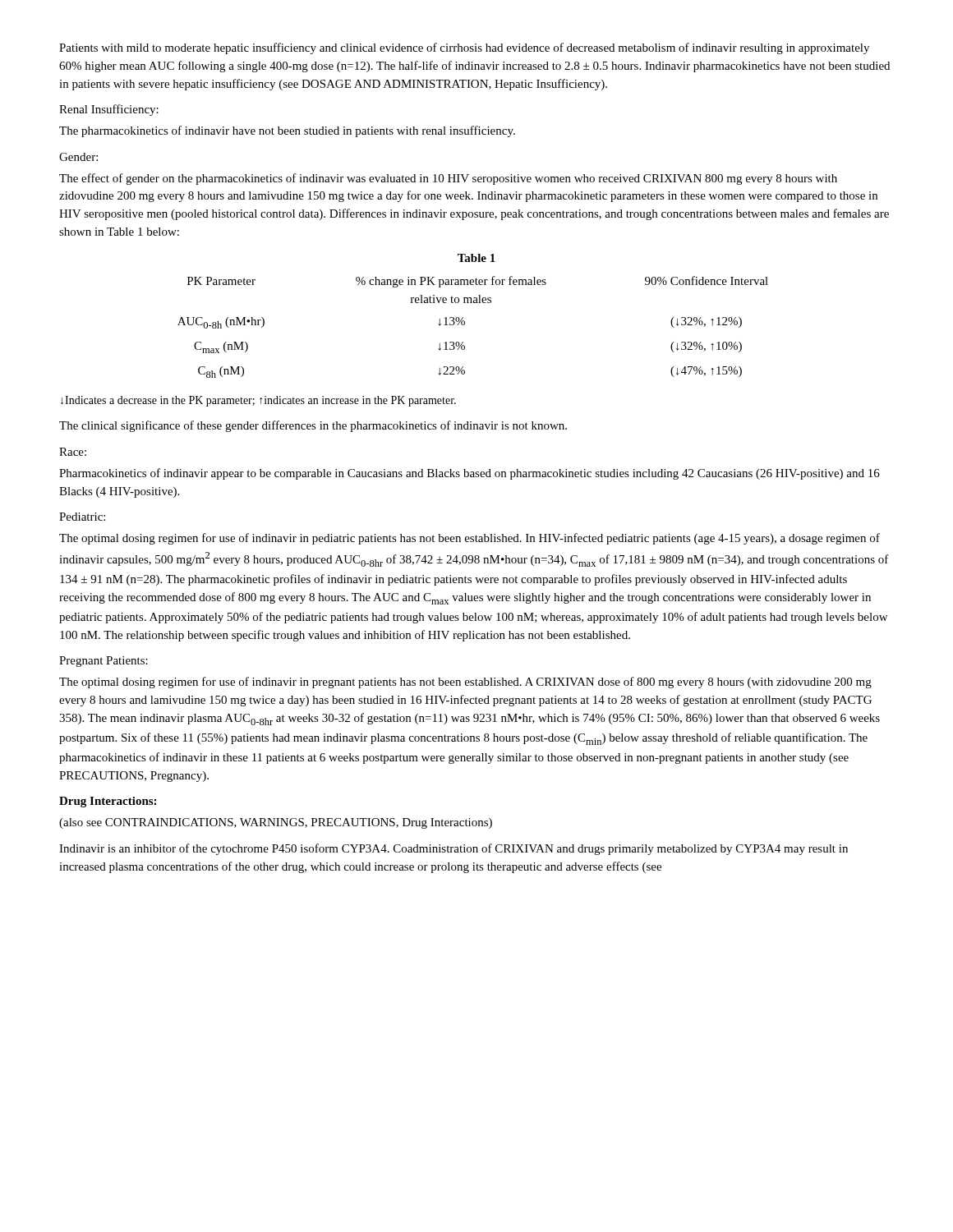Select the text block that says "Patients with mild to moderate hepatic"
This screenshot has height=1232, width=953.
coord(475,65)
